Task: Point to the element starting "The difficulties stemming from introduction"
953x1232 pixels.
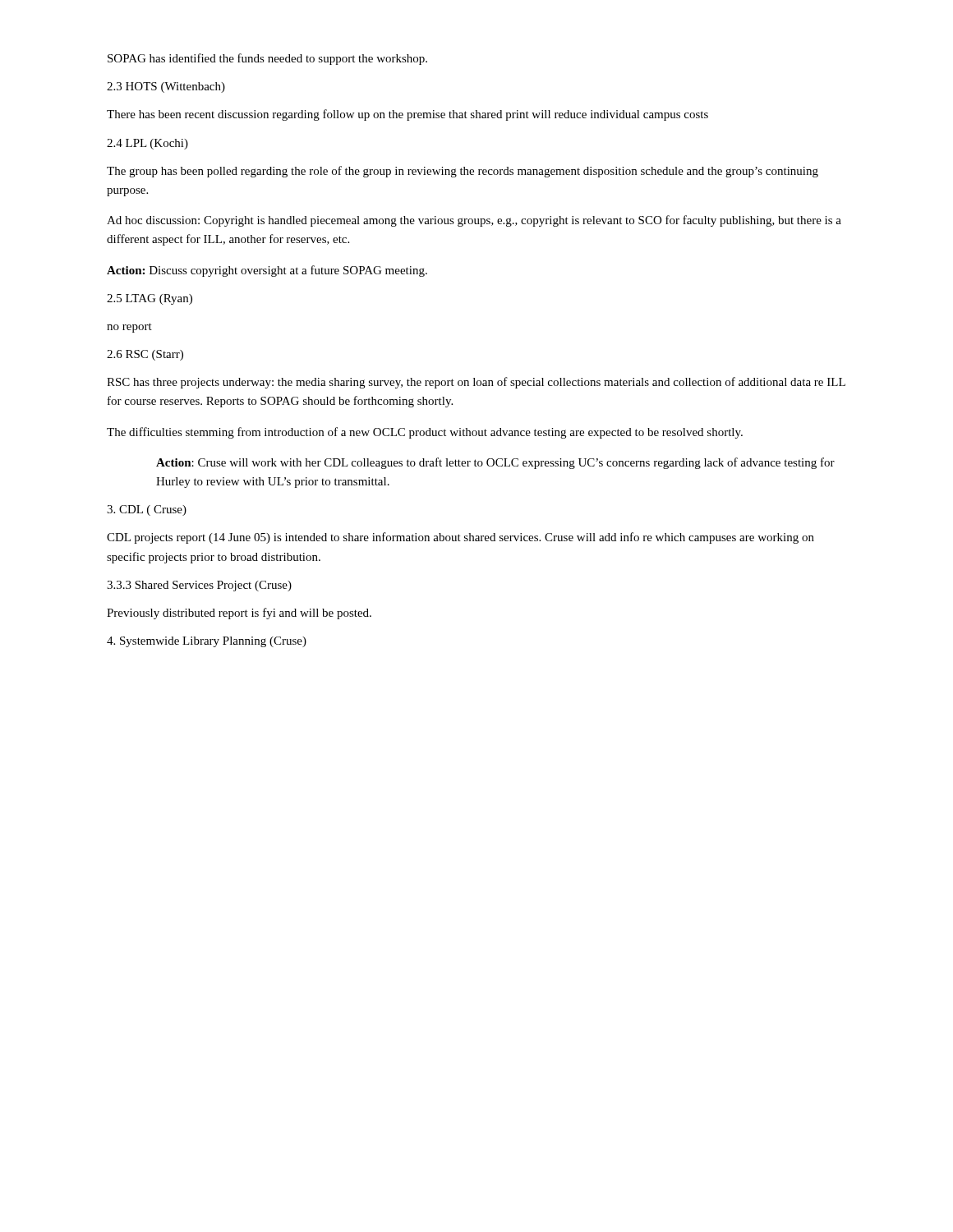Action: coord(425,432)
